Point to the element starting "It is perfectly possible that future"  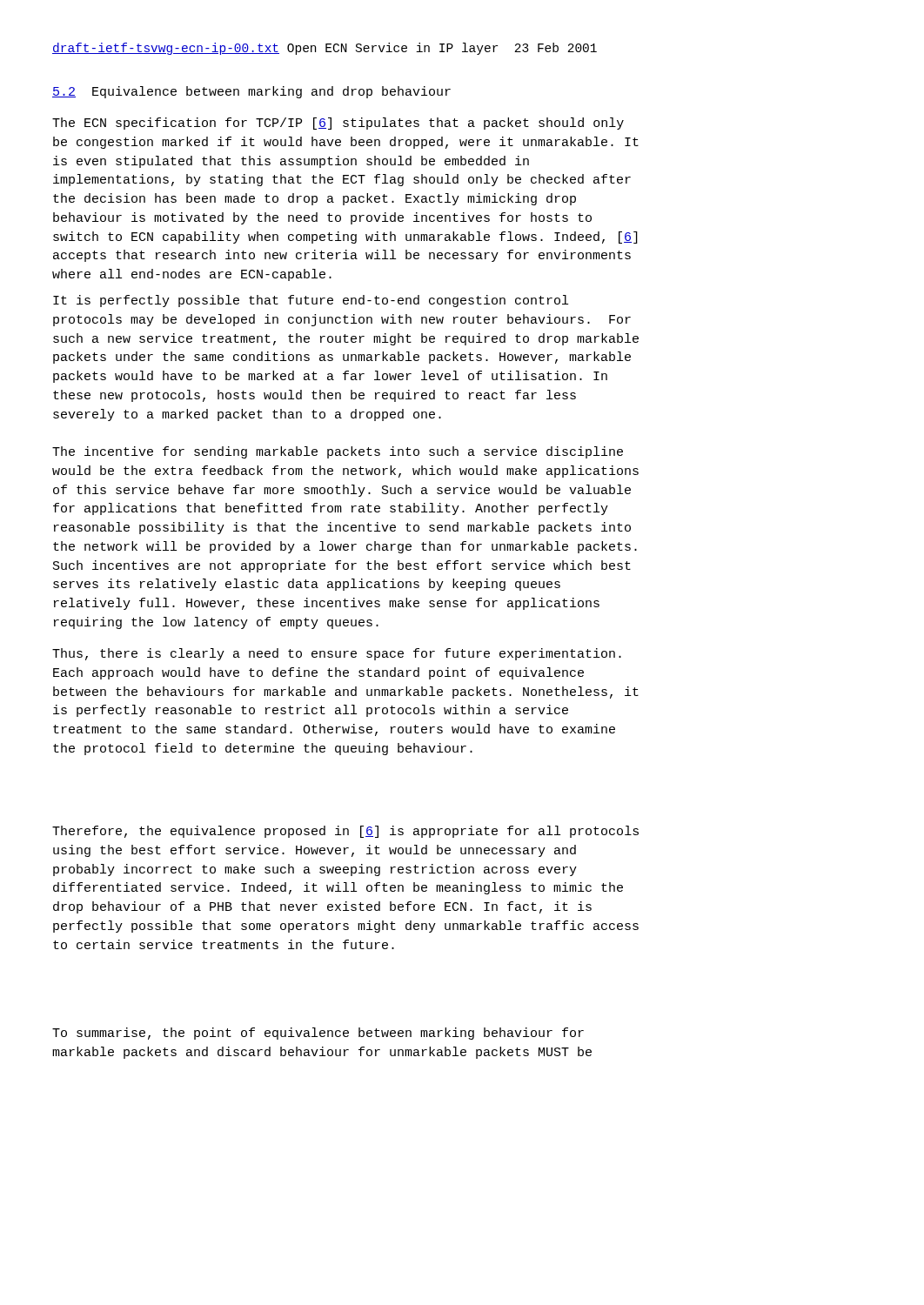(346, 358)
